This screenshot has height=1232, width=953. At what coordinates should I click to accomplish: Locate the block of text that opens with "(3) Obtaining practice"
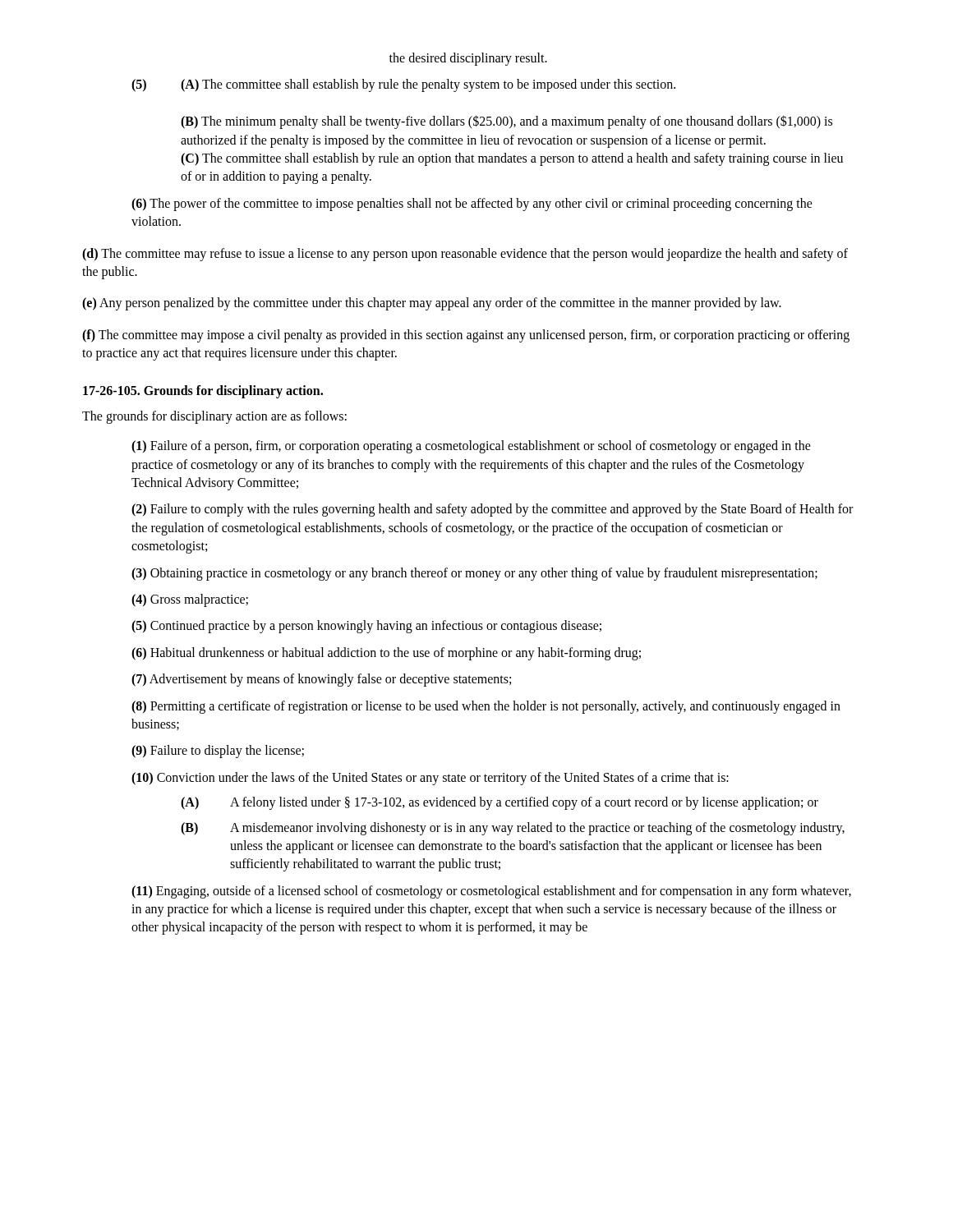click(475, 573)
